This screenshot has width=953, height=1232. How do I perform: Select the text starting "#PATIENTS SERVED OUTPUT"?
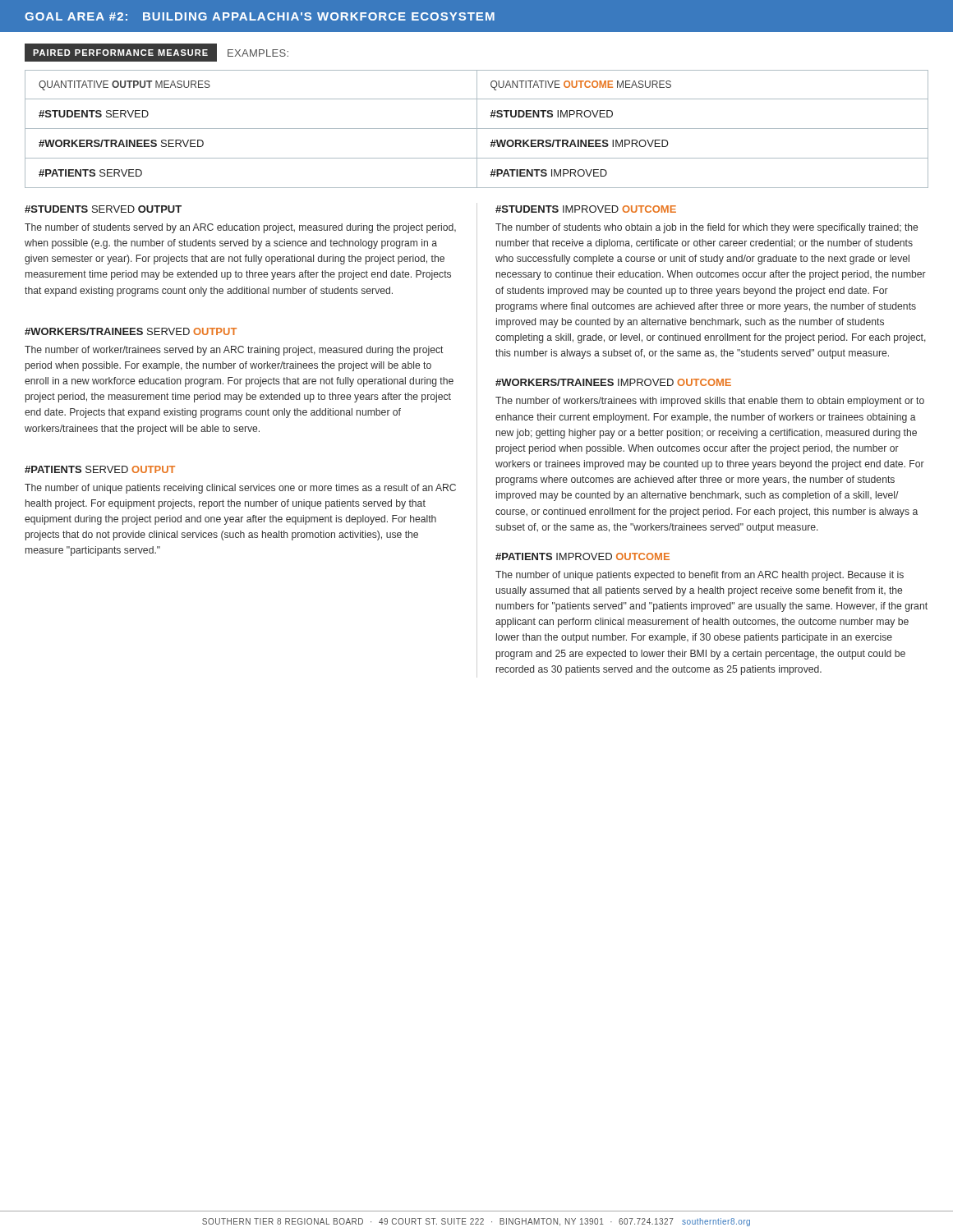click(100, 469)
